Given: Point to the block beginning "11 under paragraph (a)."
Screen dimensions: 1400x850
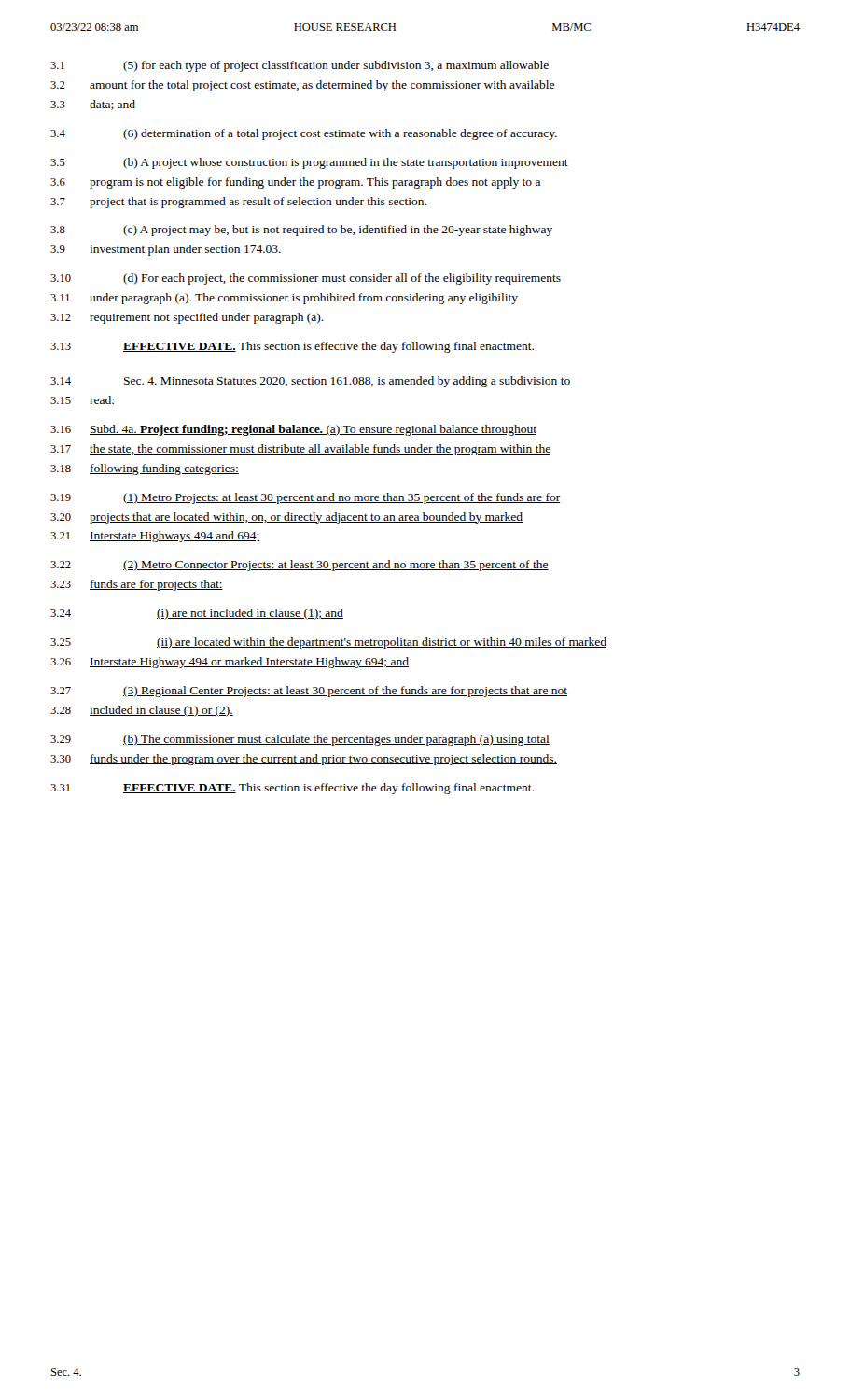Looking at the screenshot, I should [425, 298].
